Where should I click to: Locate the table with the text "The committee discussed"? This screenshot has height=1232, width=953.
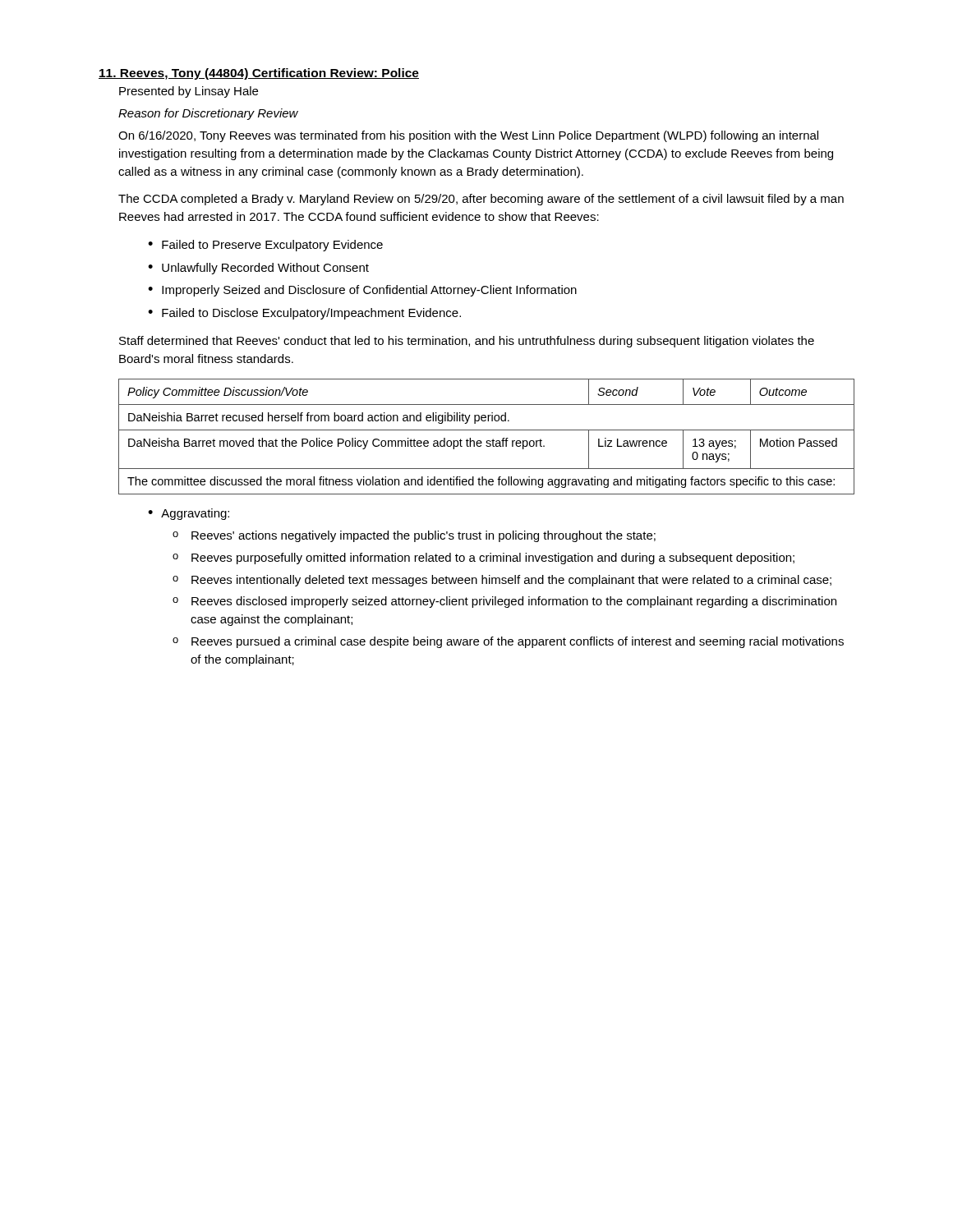(x=486, y=437)
